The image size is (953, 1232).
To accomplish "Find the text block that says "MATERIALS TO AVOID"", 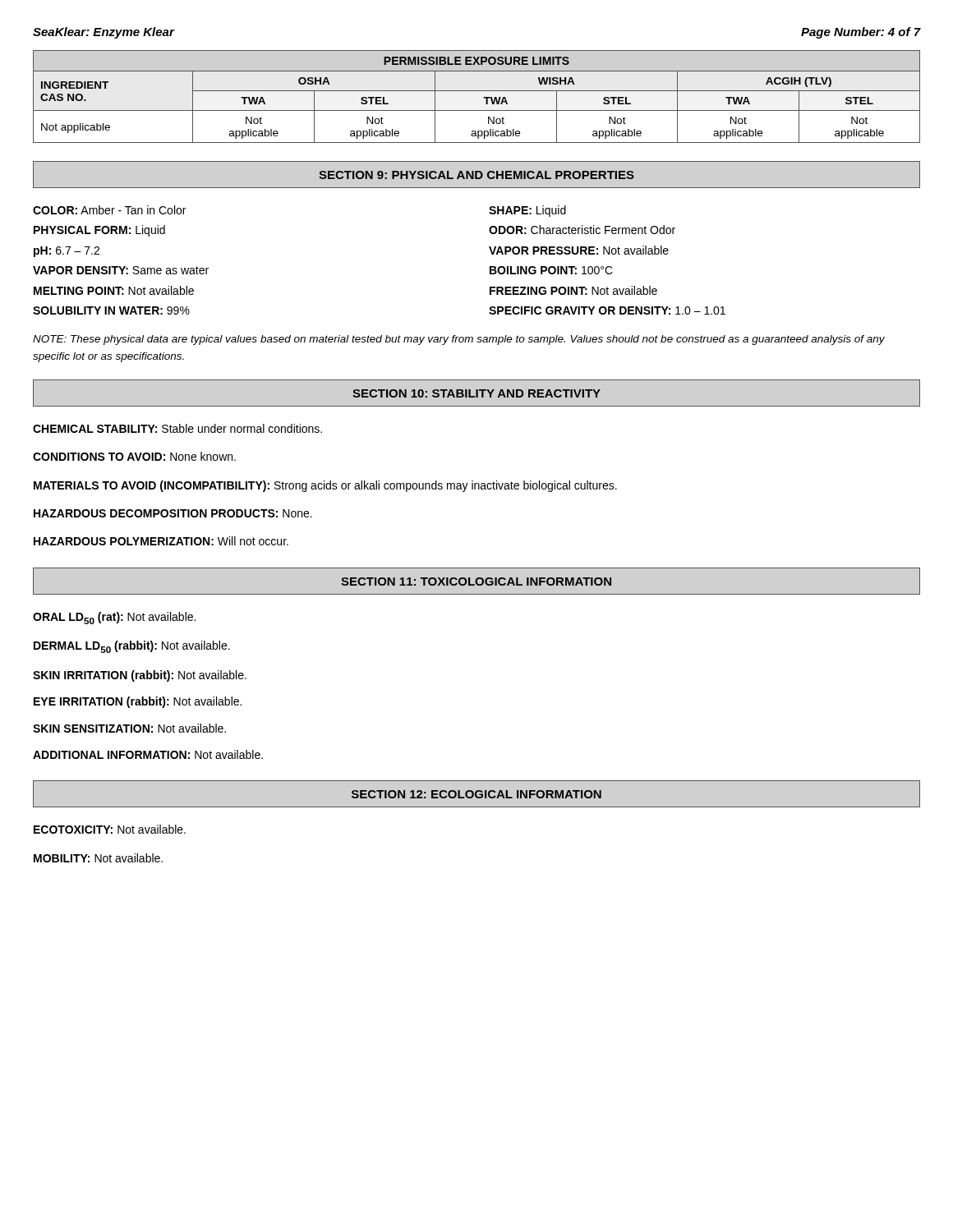I will click(325, 485).
